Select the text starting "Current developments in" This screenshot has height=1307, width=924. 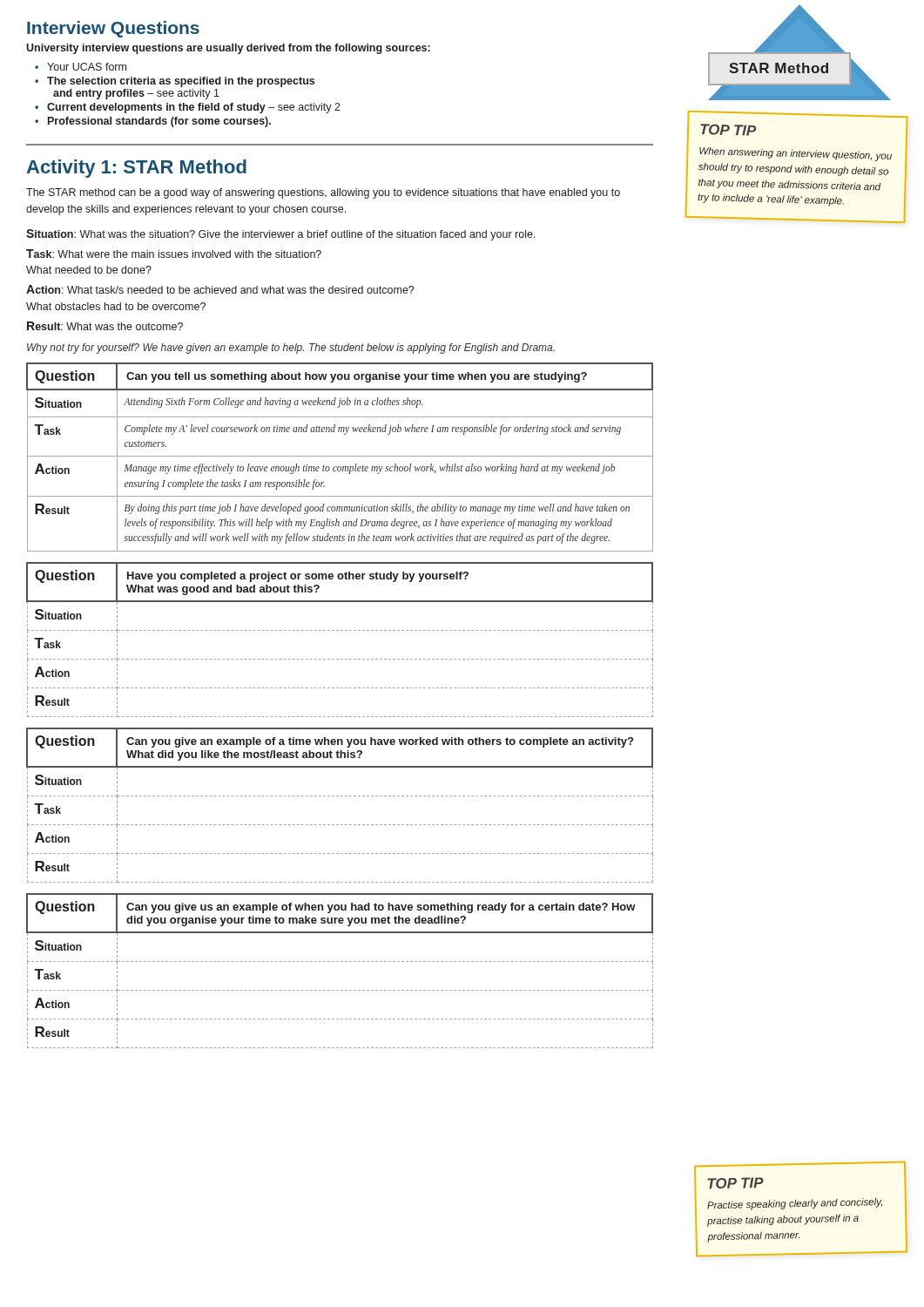click(194, 107)
